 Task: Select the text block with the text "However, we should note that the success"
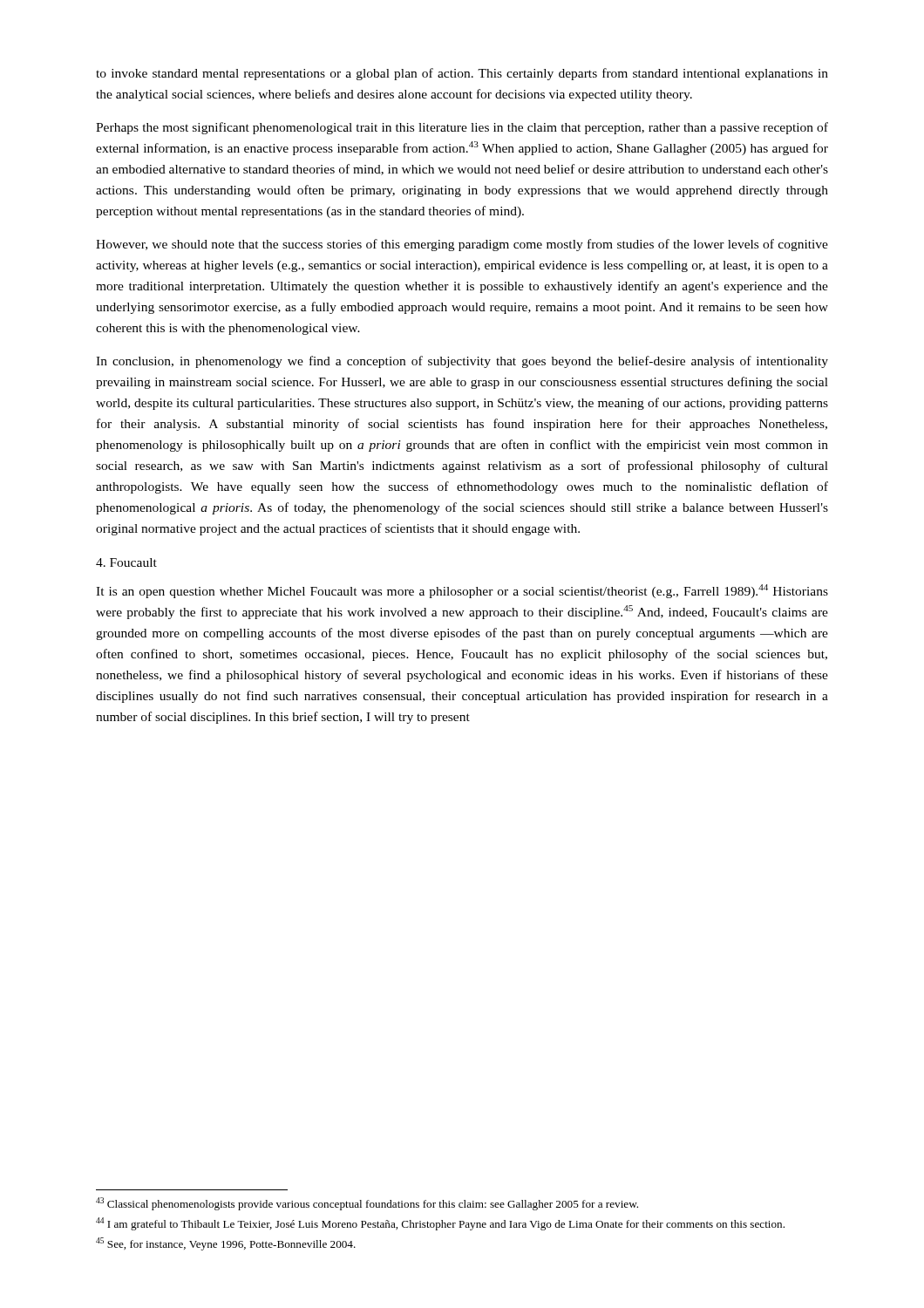click(462, 286)
